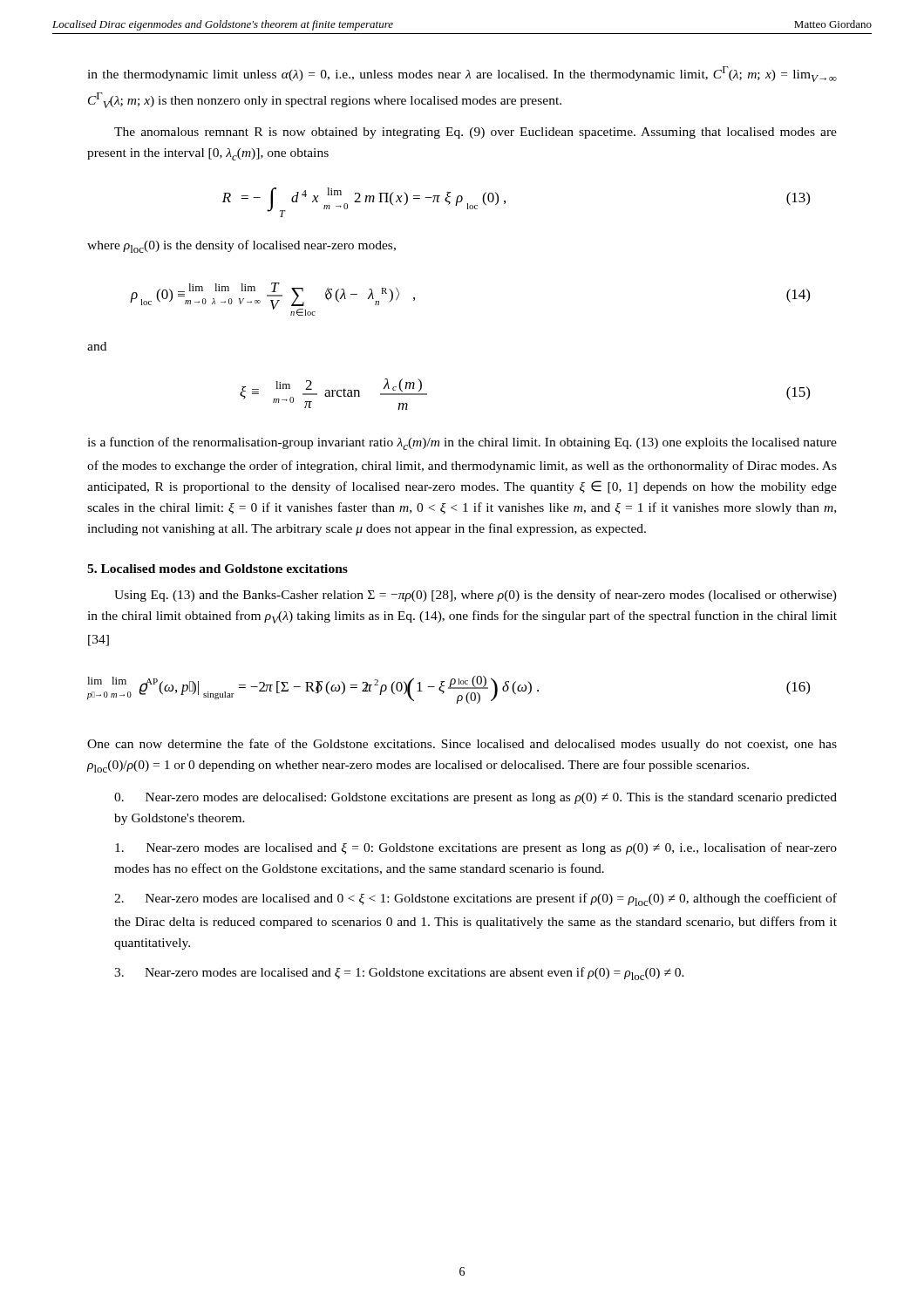924x1308 pixels.
Task: Select the text starting "3. Near-zero modes are localised and"
Action: (x=476, y=974)
